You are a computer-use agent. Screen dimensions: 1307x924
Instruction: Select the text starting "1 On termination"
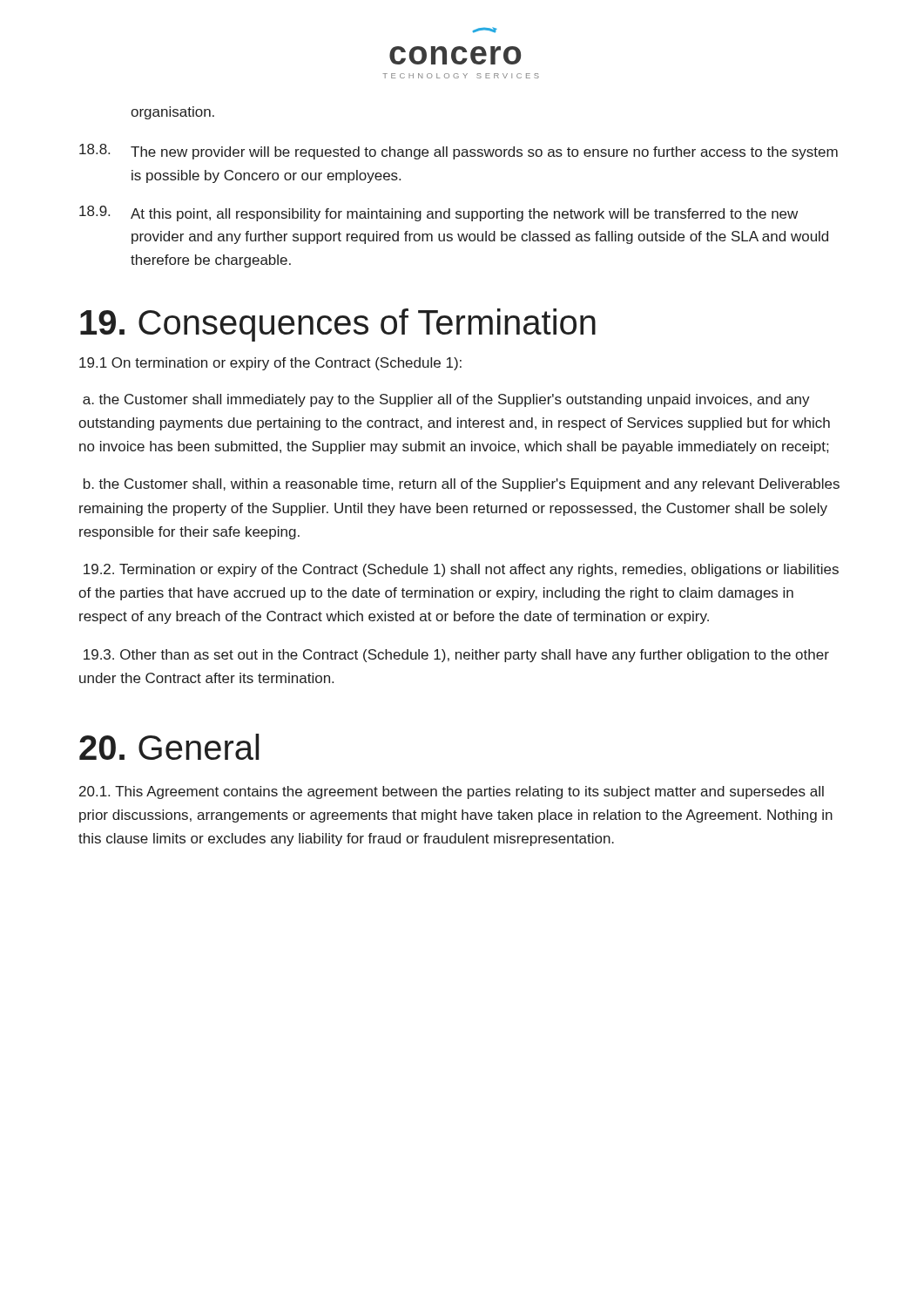(x=271, y=363)
